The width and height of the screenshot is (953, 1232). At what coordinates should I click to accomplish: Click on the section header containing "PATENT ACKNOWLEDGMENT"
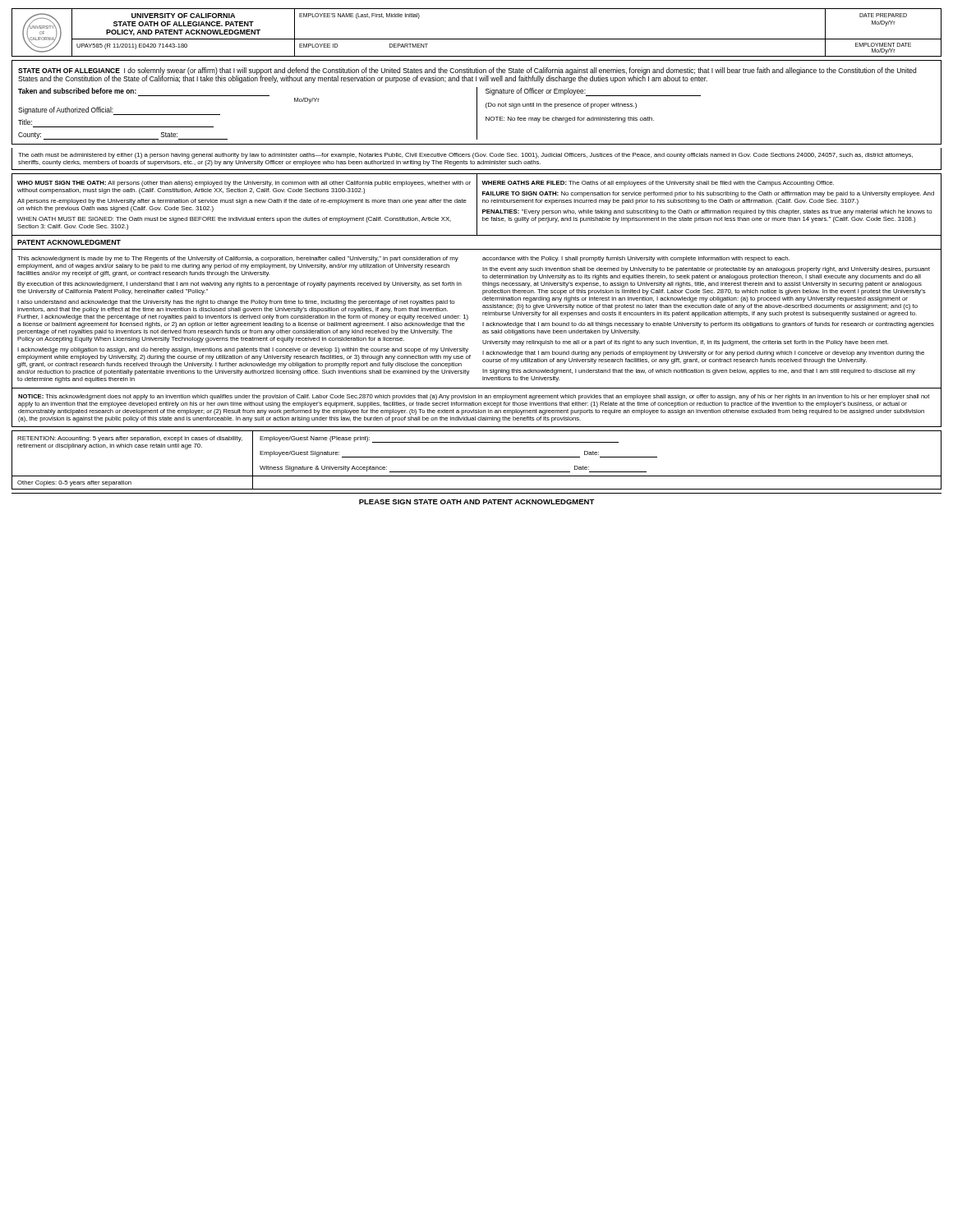(x=69, y=242)
